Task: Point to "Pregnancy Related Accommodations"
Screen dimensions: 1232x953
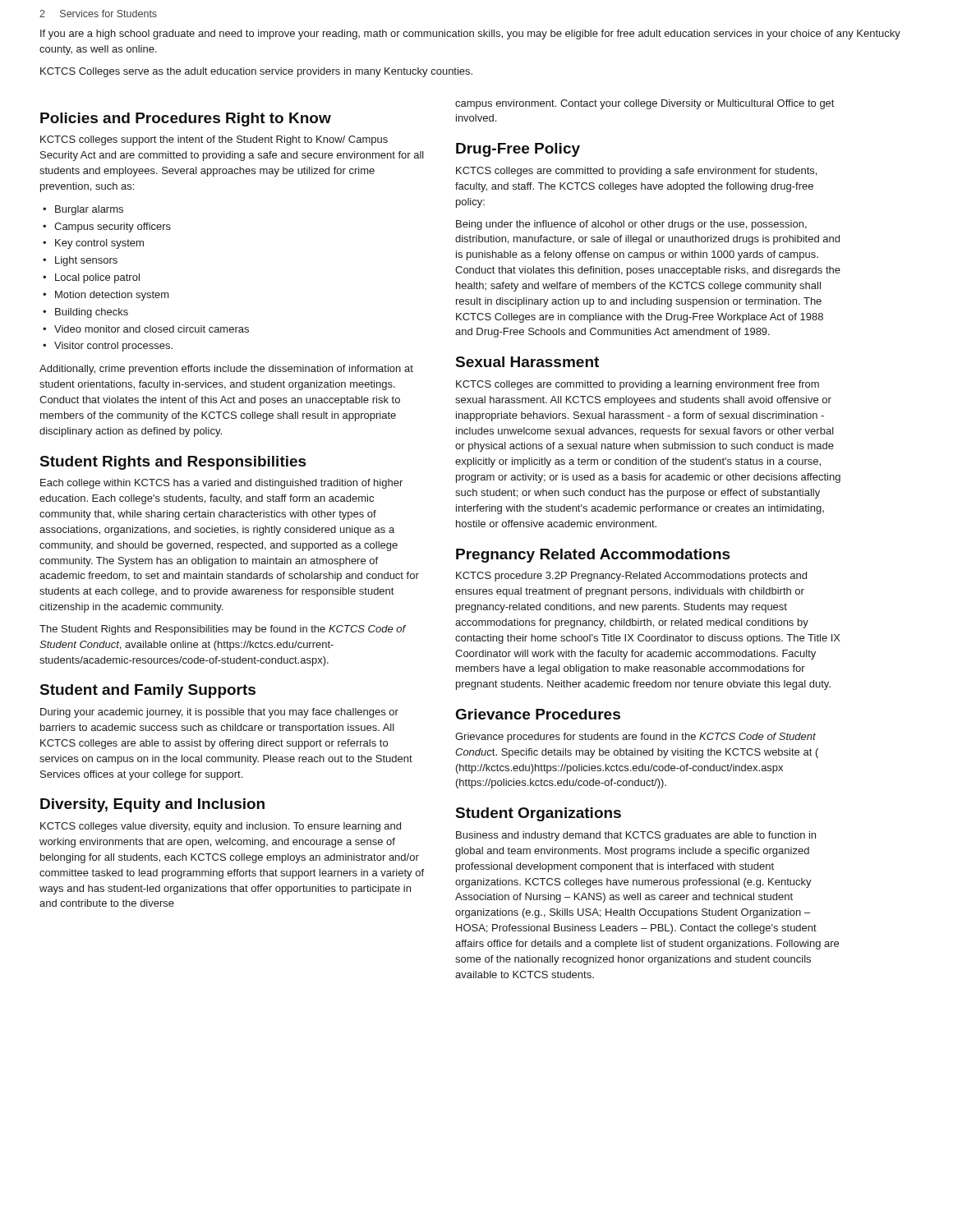Action: pos(648,554)
